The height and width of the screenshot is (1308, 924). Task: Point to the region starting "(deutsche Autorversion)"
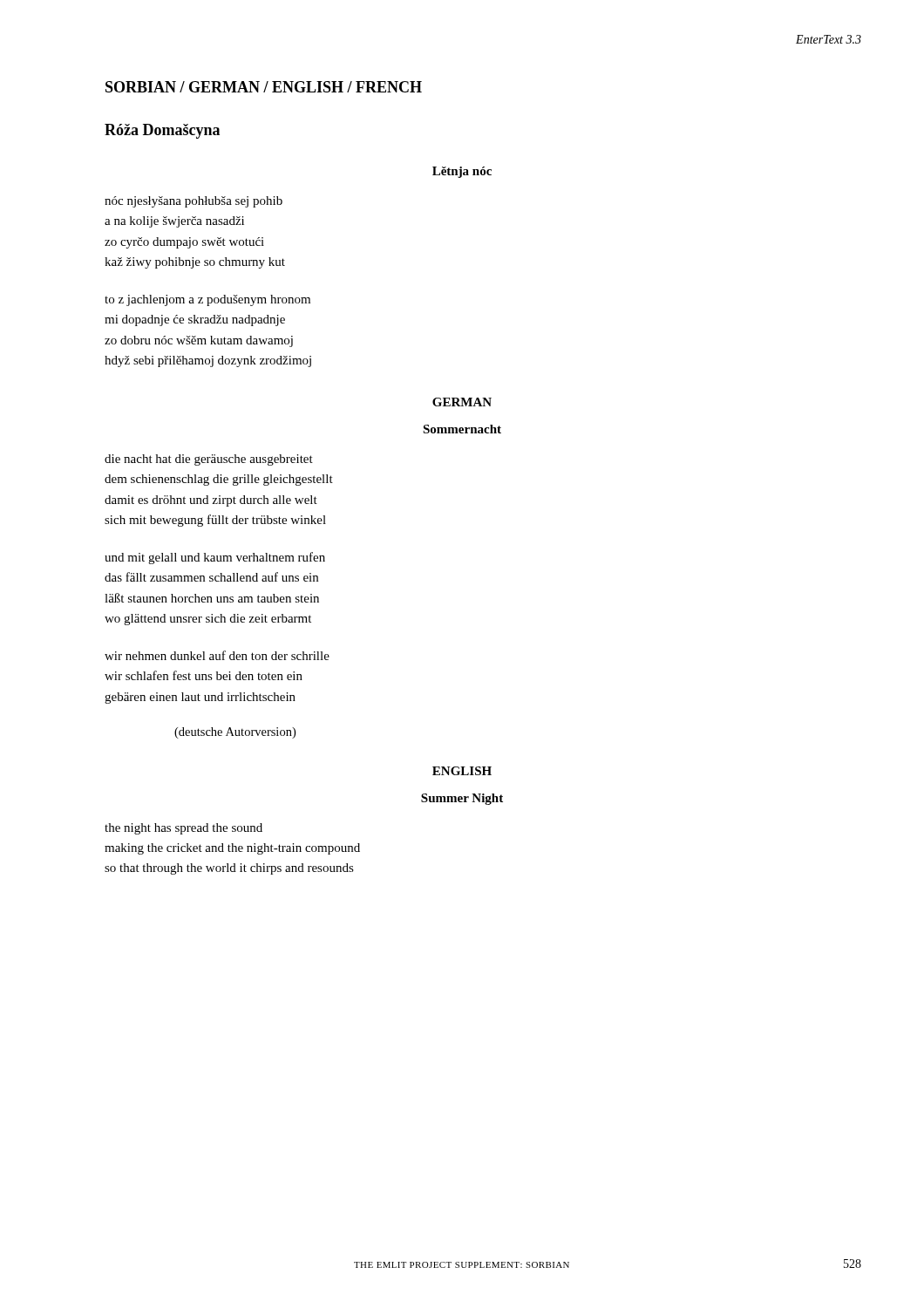click(x=235, y=731)
